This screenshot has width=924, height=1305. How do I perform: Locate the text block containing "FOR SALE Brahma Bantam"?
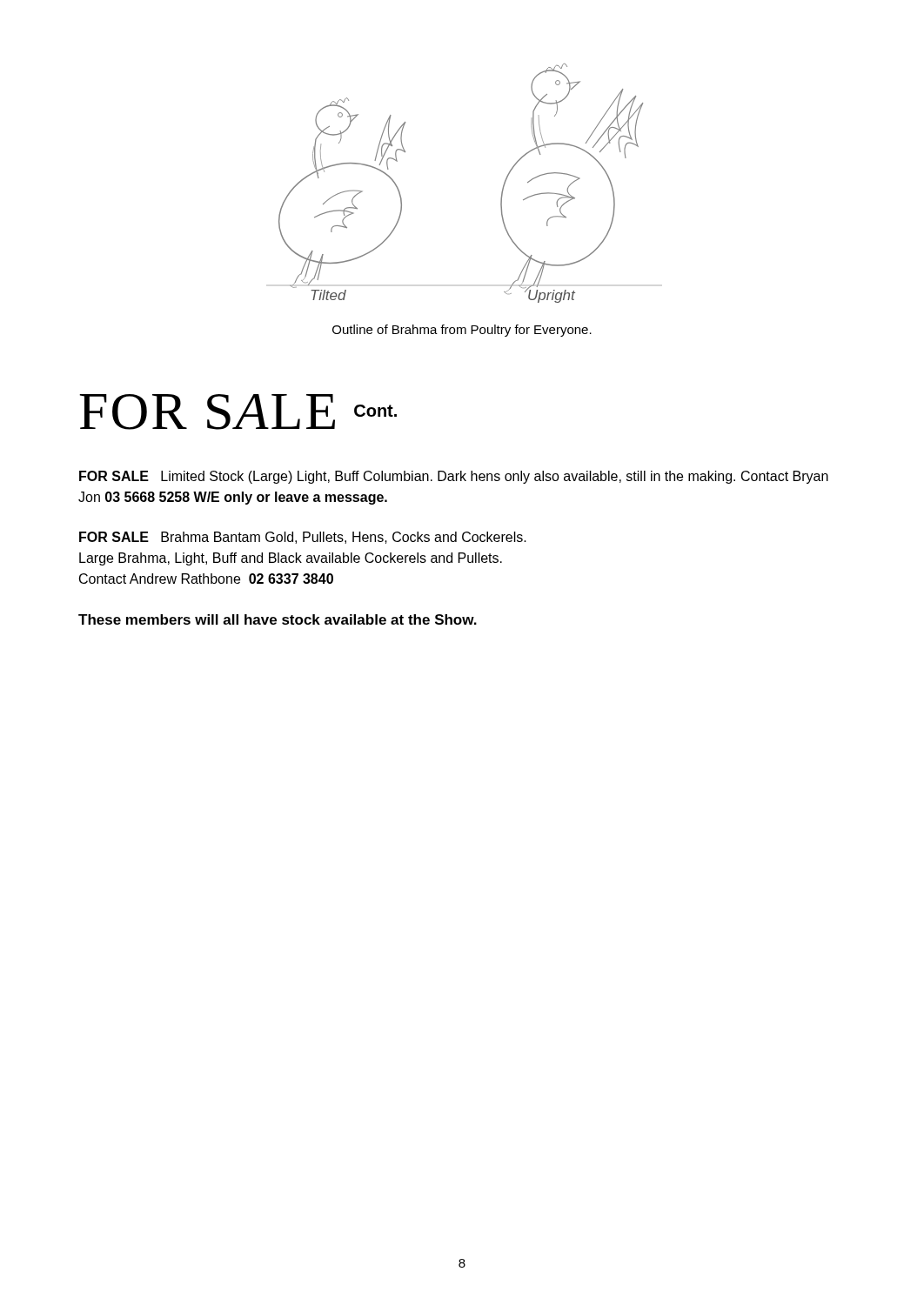[303, 558]
